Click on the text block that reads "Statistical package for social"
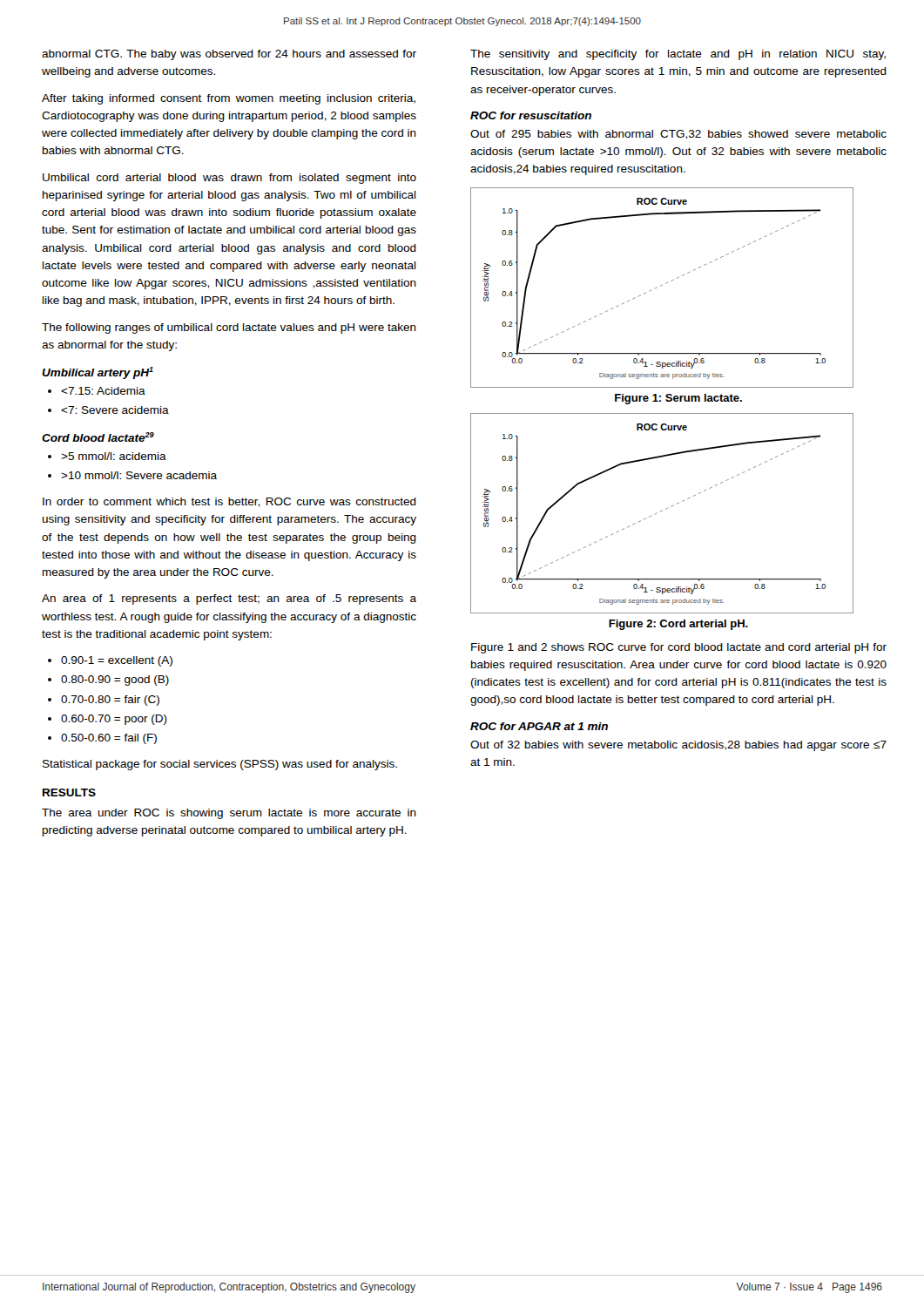Image resolution: width=924 pixels, height=1307 pixels. click(229, 765)
